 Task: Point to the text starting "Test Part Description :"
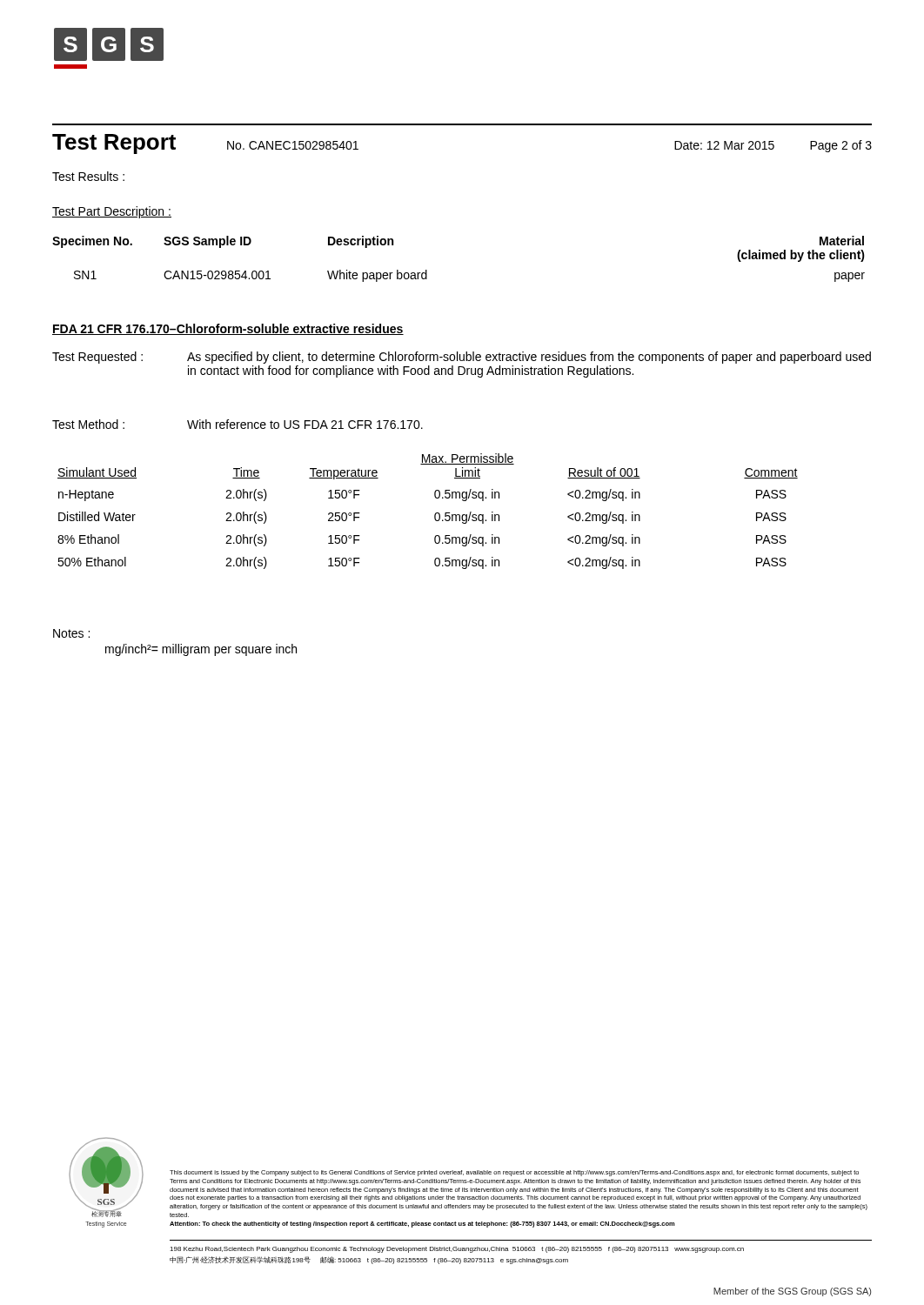[112, 211]
